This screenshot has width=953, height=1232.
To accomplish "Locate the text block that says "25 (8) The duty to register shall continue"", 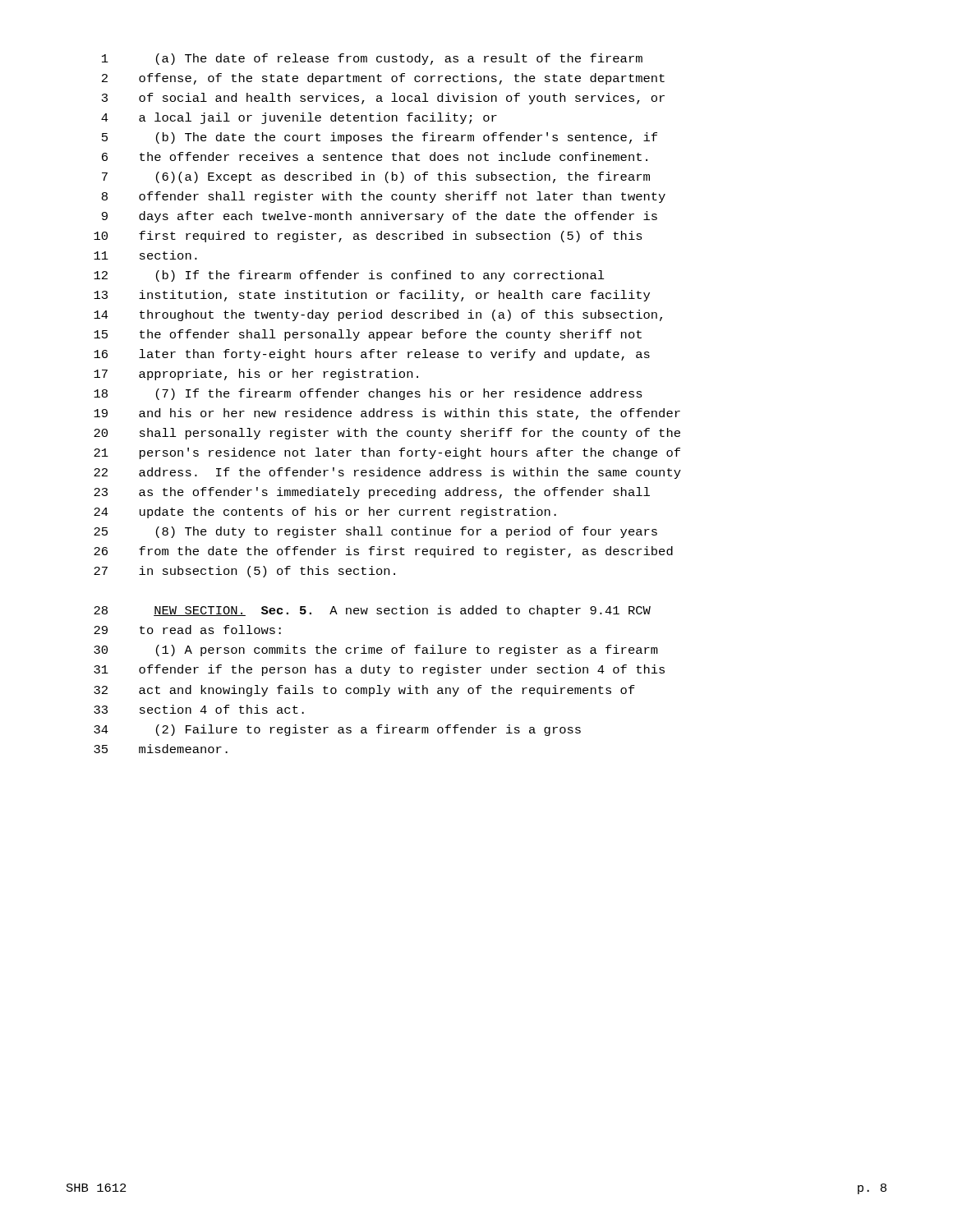I will pos(476,533).
